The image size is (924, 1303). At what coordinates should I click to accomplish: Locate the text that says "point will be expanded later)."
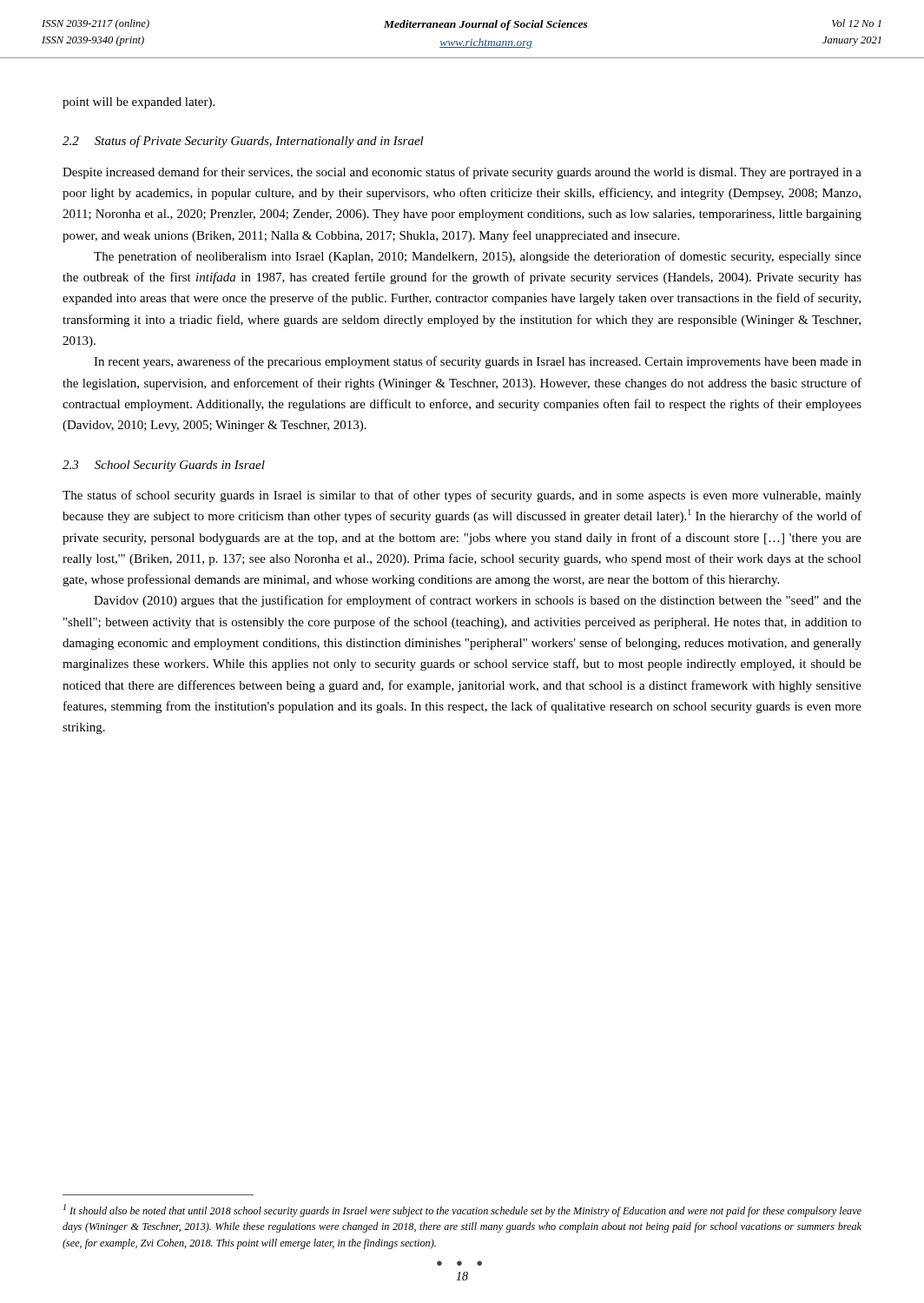tap(139, 103)
